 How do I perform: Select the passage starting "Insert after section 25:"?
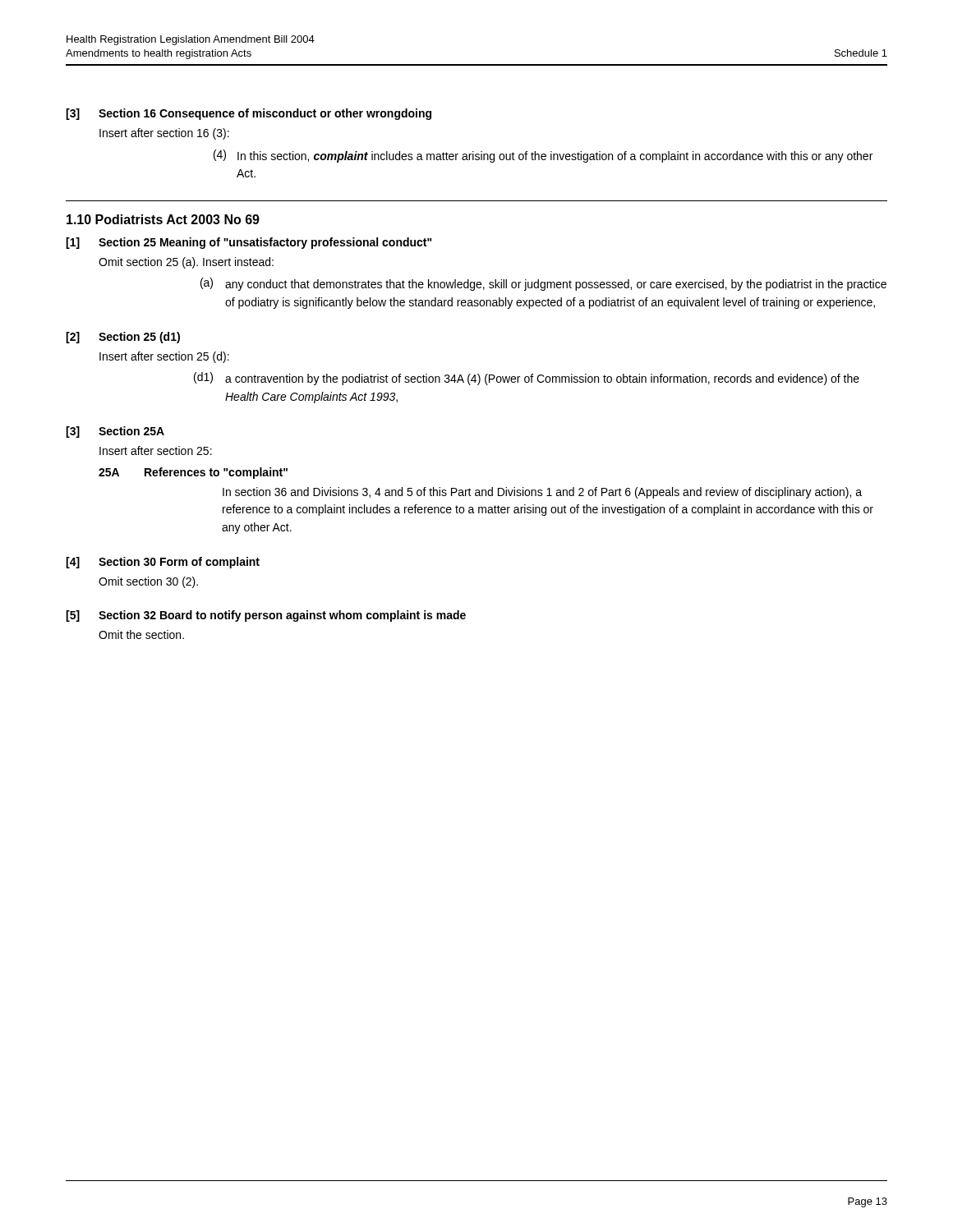click(x=155, y=451)
